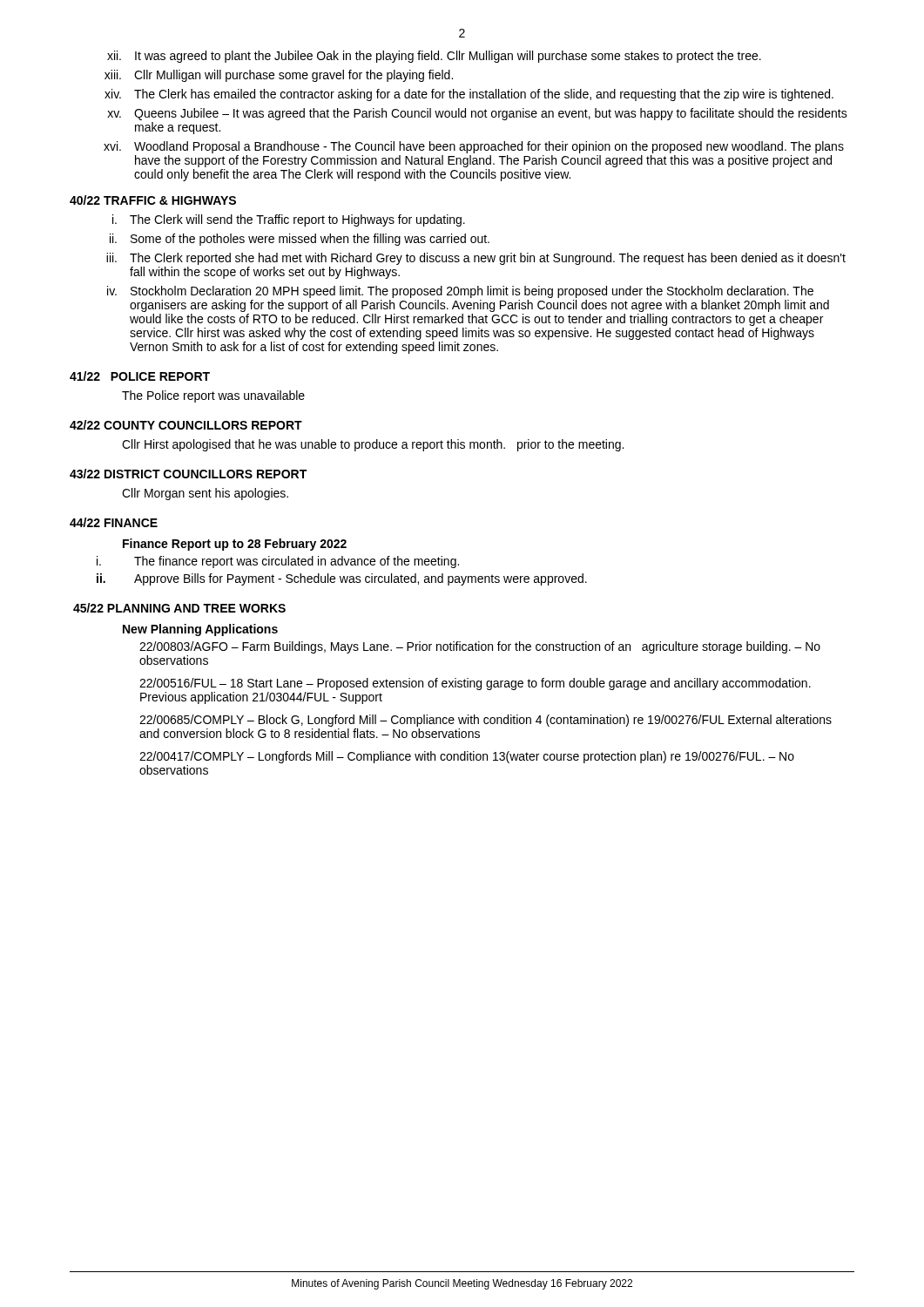
Task: Locate the list item that says "xii. It was agreed to plant the"
Action: [x=462, y=56]
